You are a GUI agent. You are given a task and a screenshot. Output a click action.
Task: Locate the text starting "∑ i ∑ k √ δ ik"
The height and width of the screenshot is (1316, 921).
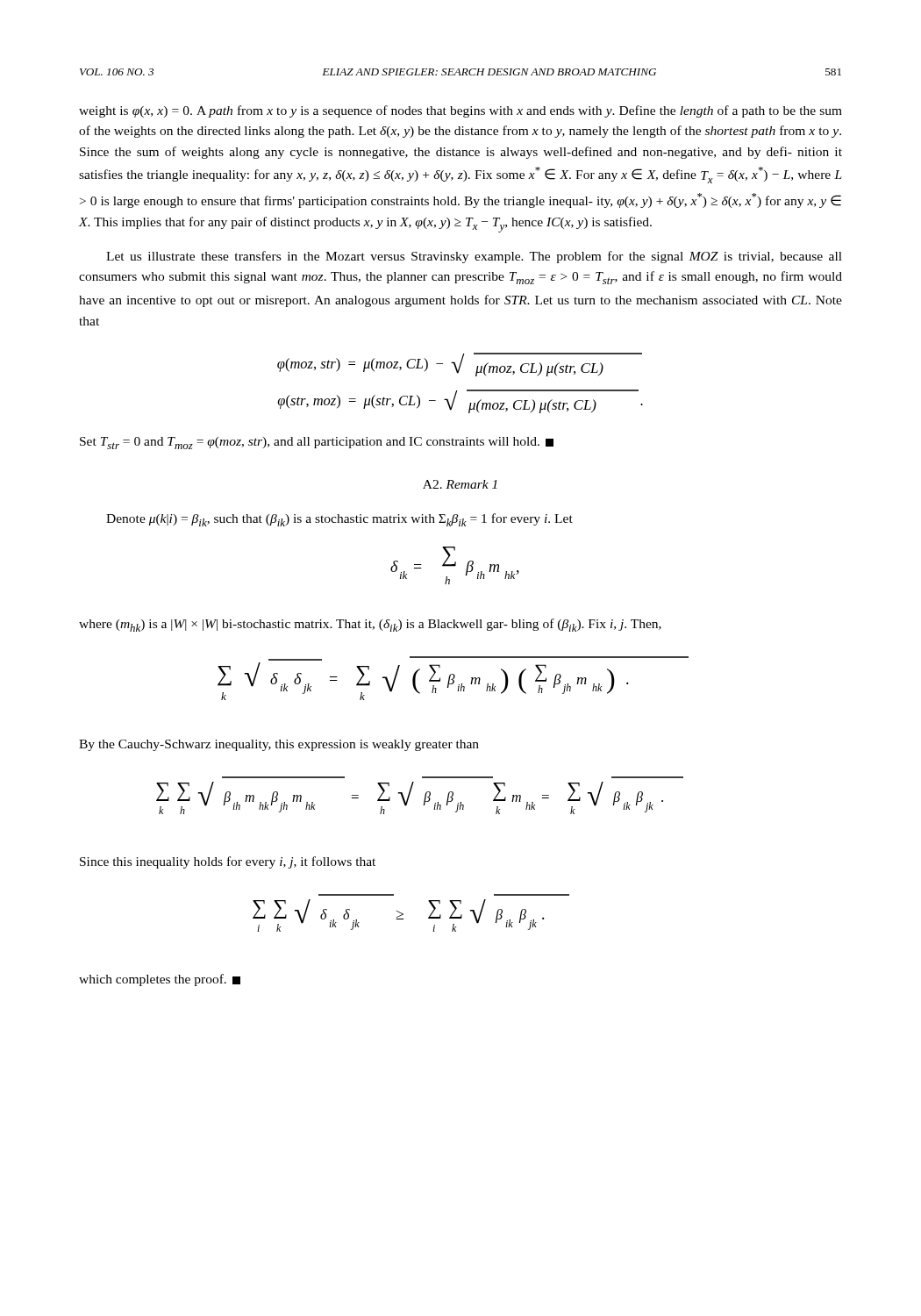point(460,917)
